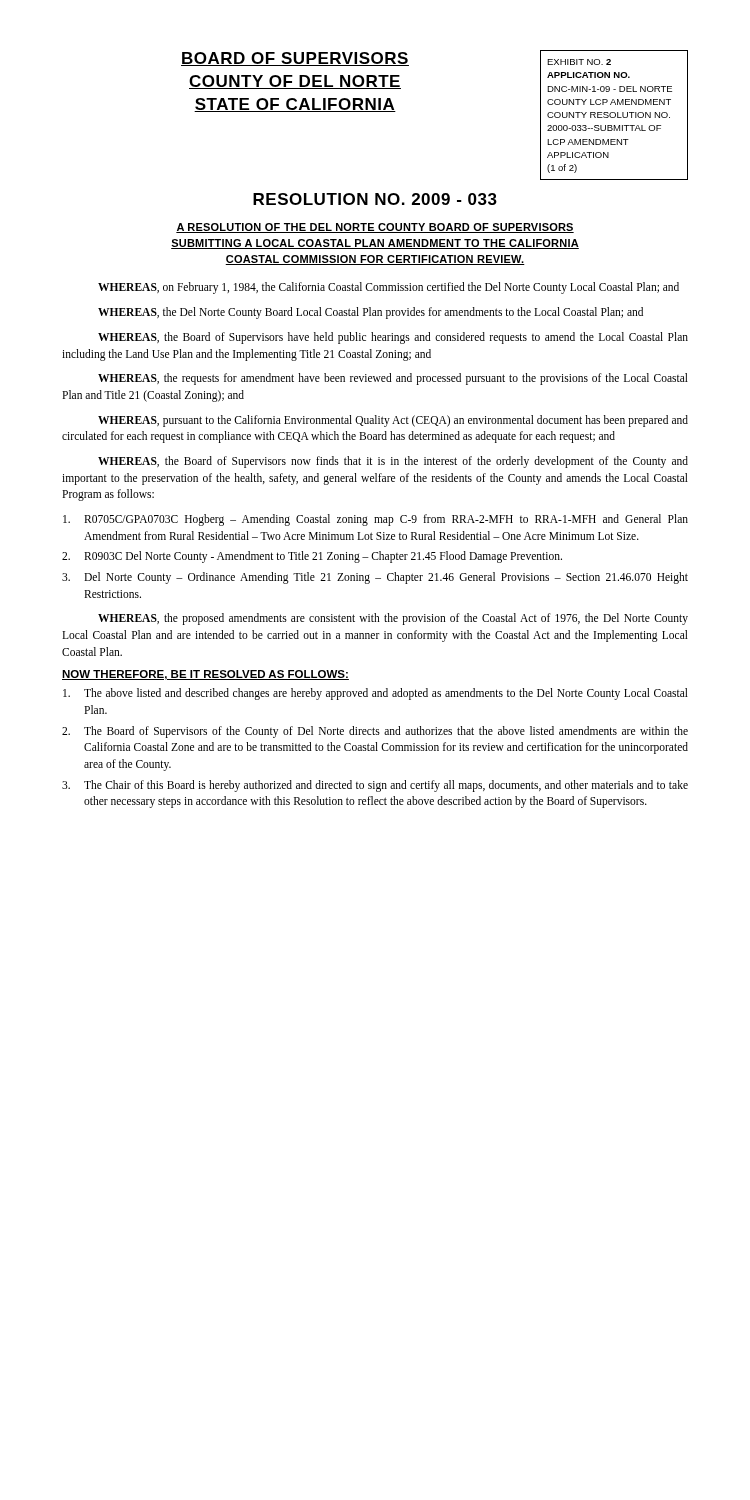Click on the text starting "3. The Chair of this Board"
Screen dimensions: 1500x750
pyautogui.click(x=375, y=793)
